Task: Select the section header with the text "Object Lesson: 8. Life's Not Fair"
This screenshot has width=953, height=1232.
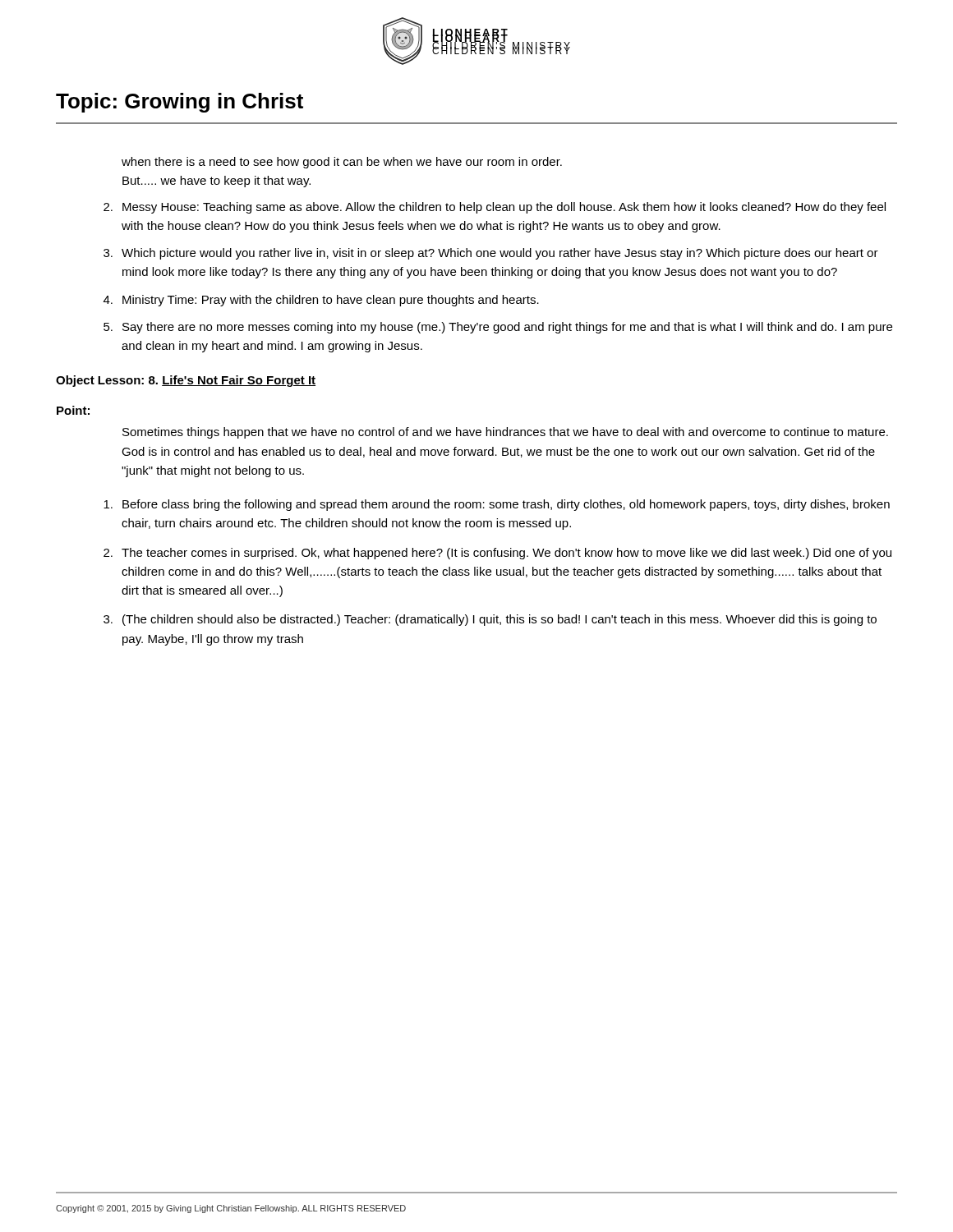Action: point(186,380)
